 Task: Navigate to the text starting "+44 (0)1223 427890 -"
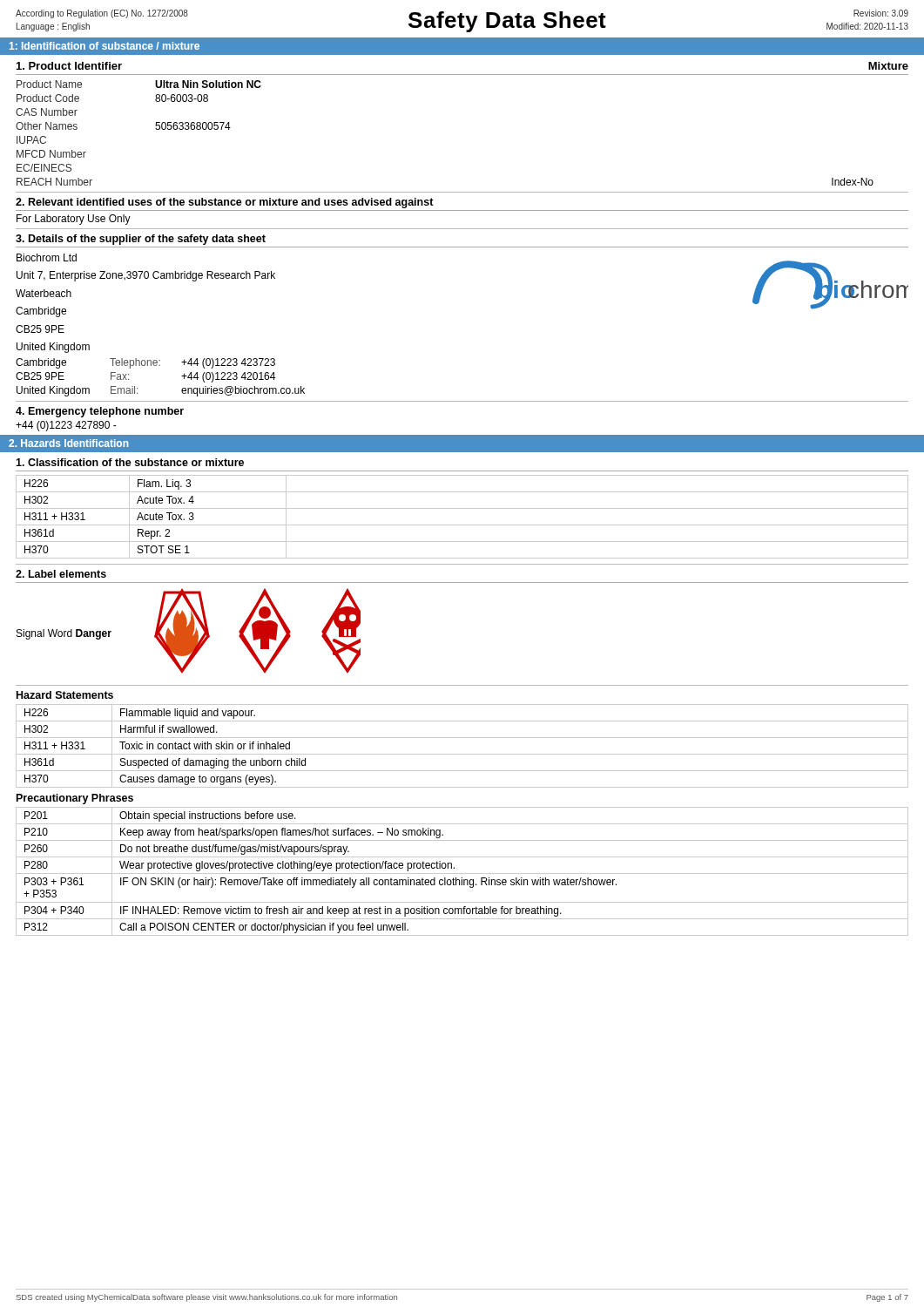point(66,425)
